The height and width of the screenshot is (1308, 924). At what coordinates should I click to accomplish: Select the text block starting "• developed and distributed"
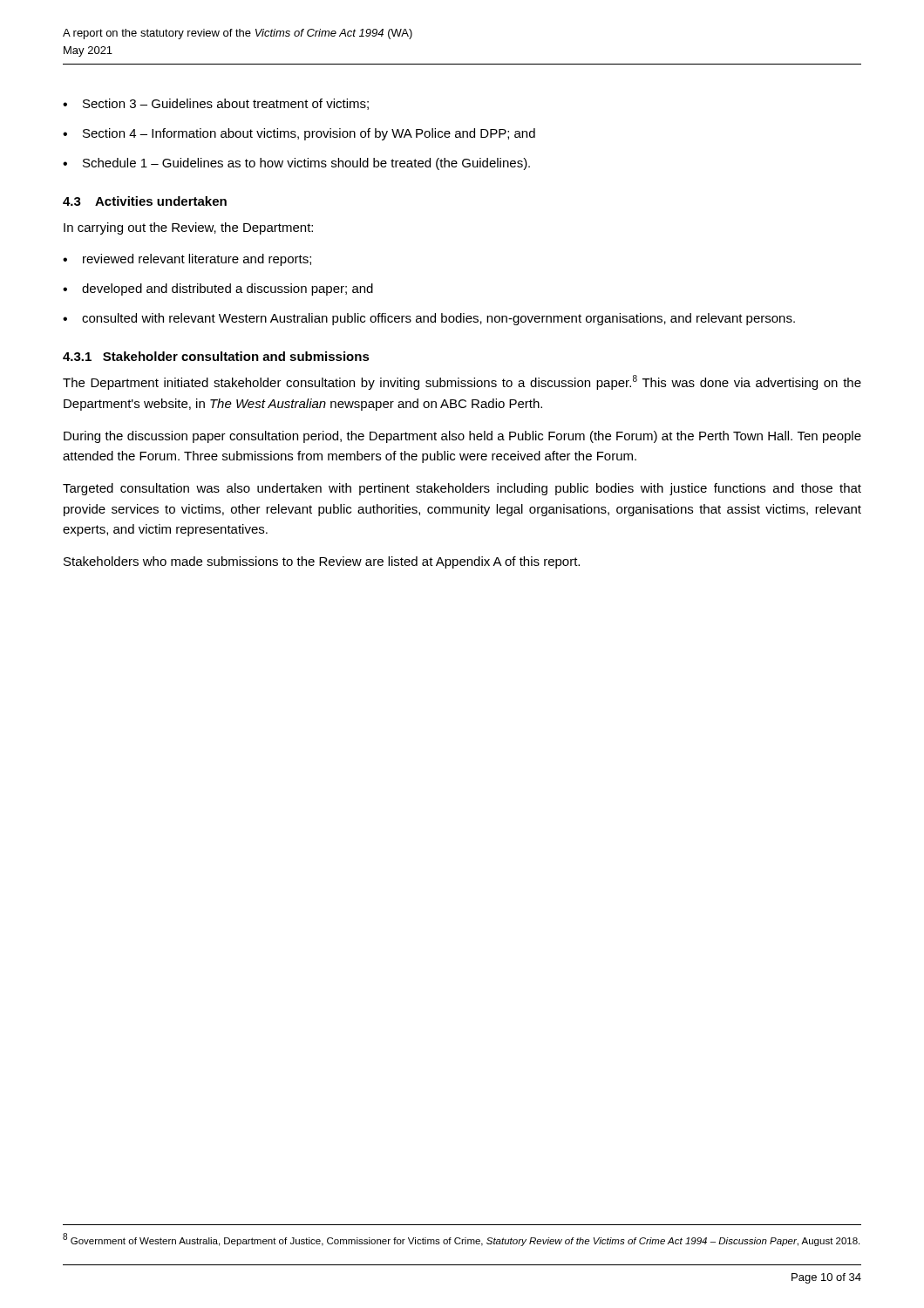tap(218, 290)
